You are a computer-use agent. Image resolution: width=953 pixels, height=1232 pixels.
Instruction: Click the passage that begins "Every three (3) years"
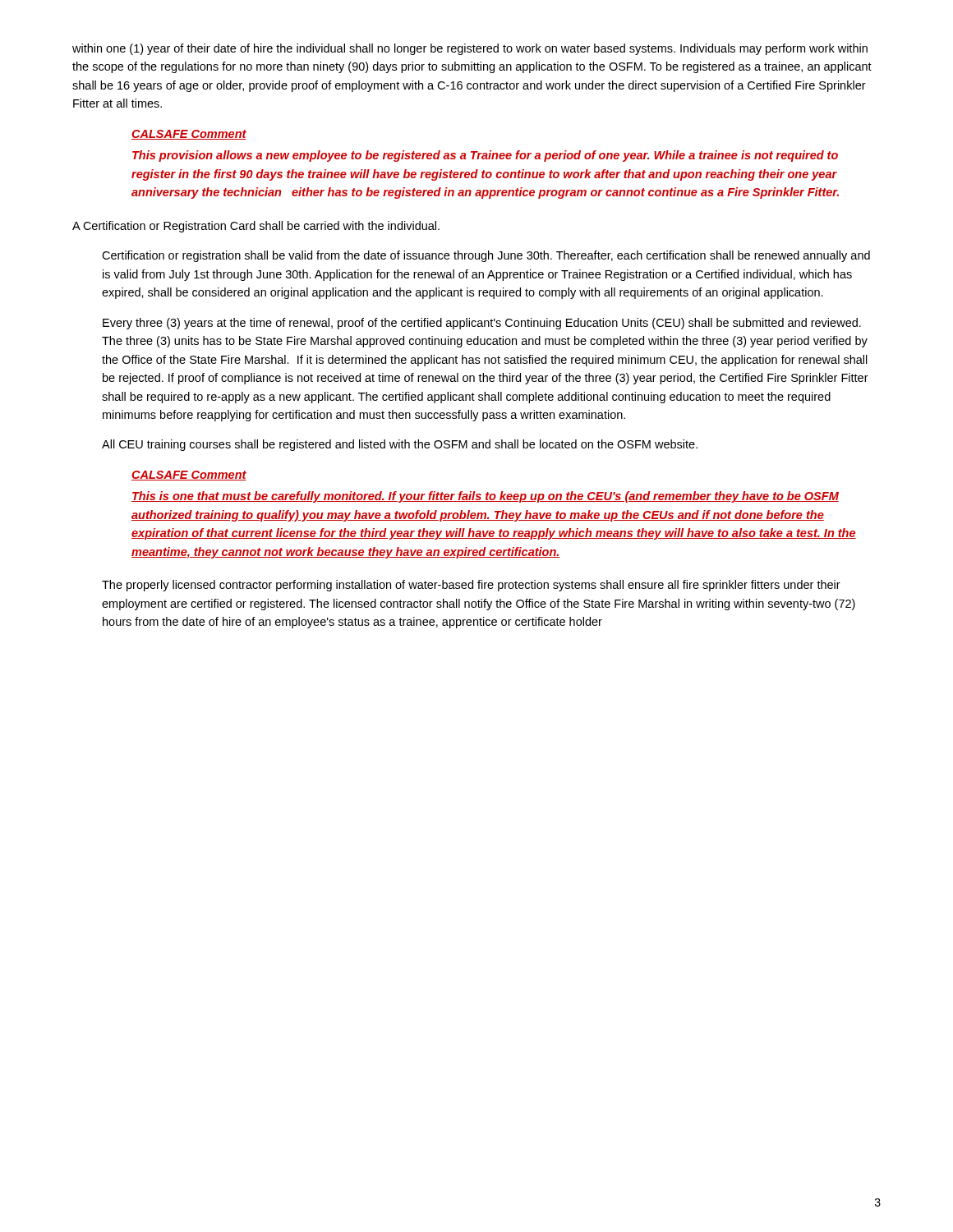coord(485,369)
